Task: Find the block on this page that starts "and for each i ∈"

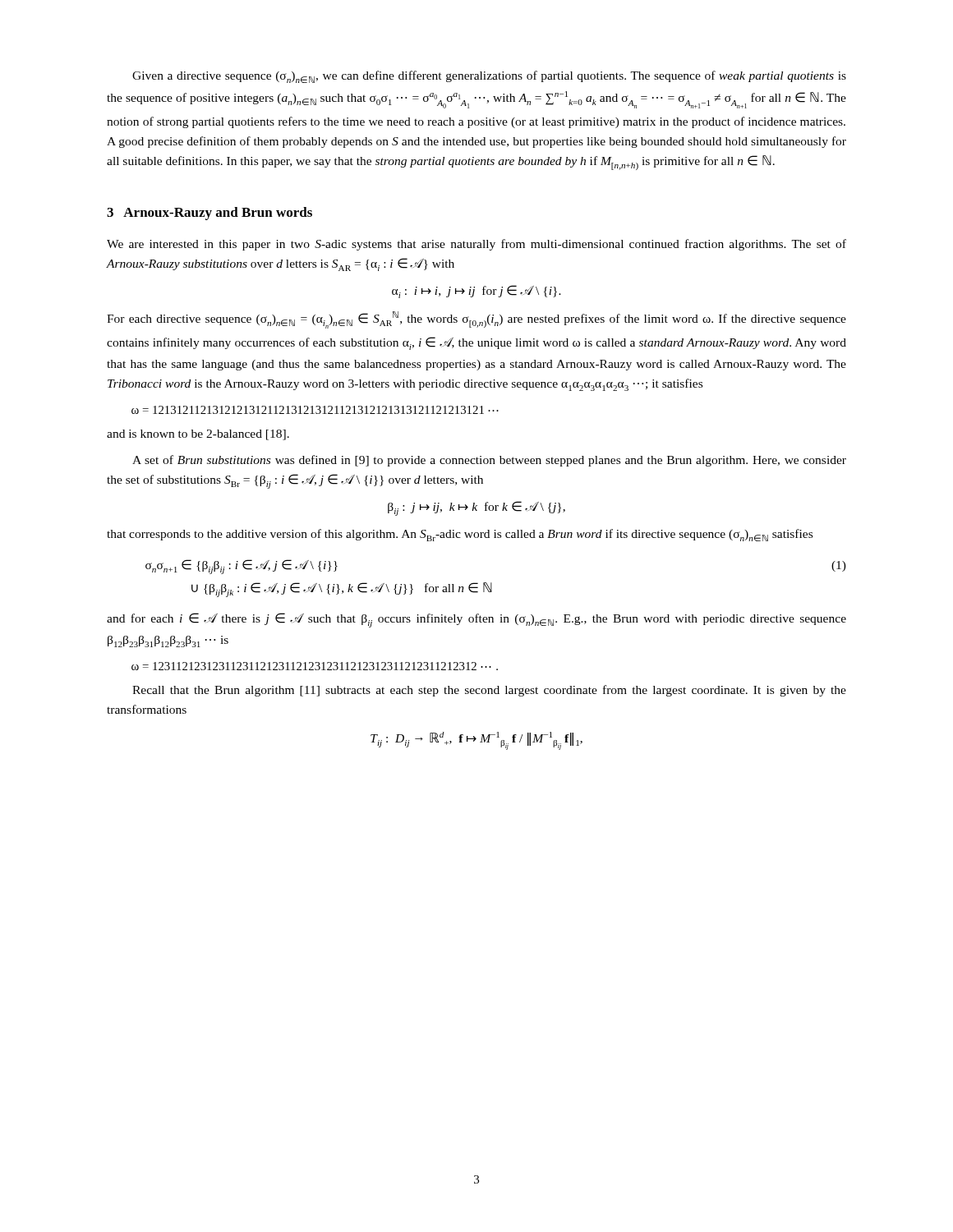Action: pos(476,630)
